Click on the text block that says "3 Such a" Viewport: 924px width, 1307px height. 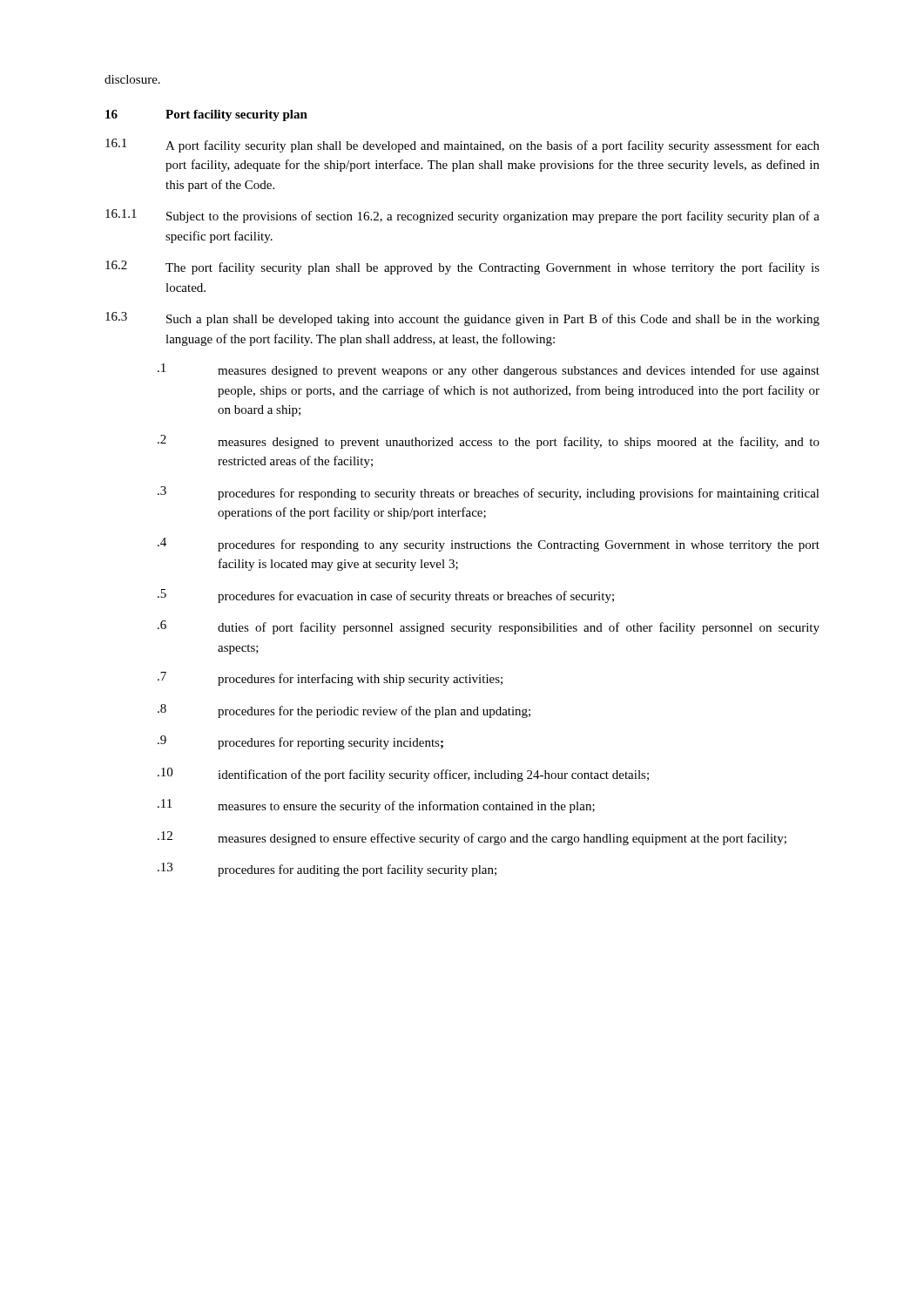point(462,329)
